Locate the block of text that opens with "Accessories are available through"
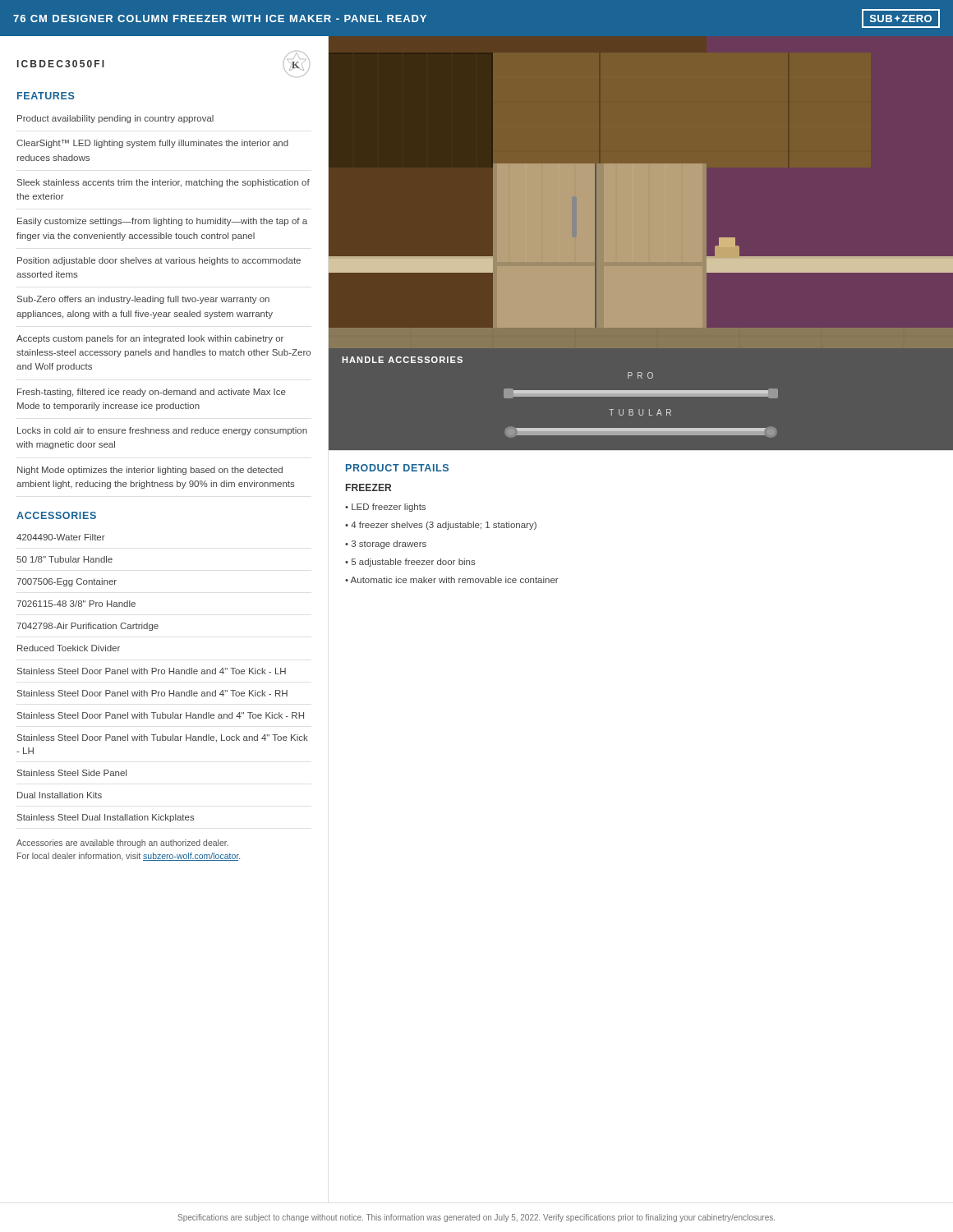Image resolution: width=953 pixels, height=1232 pixels. coord(129,849)
